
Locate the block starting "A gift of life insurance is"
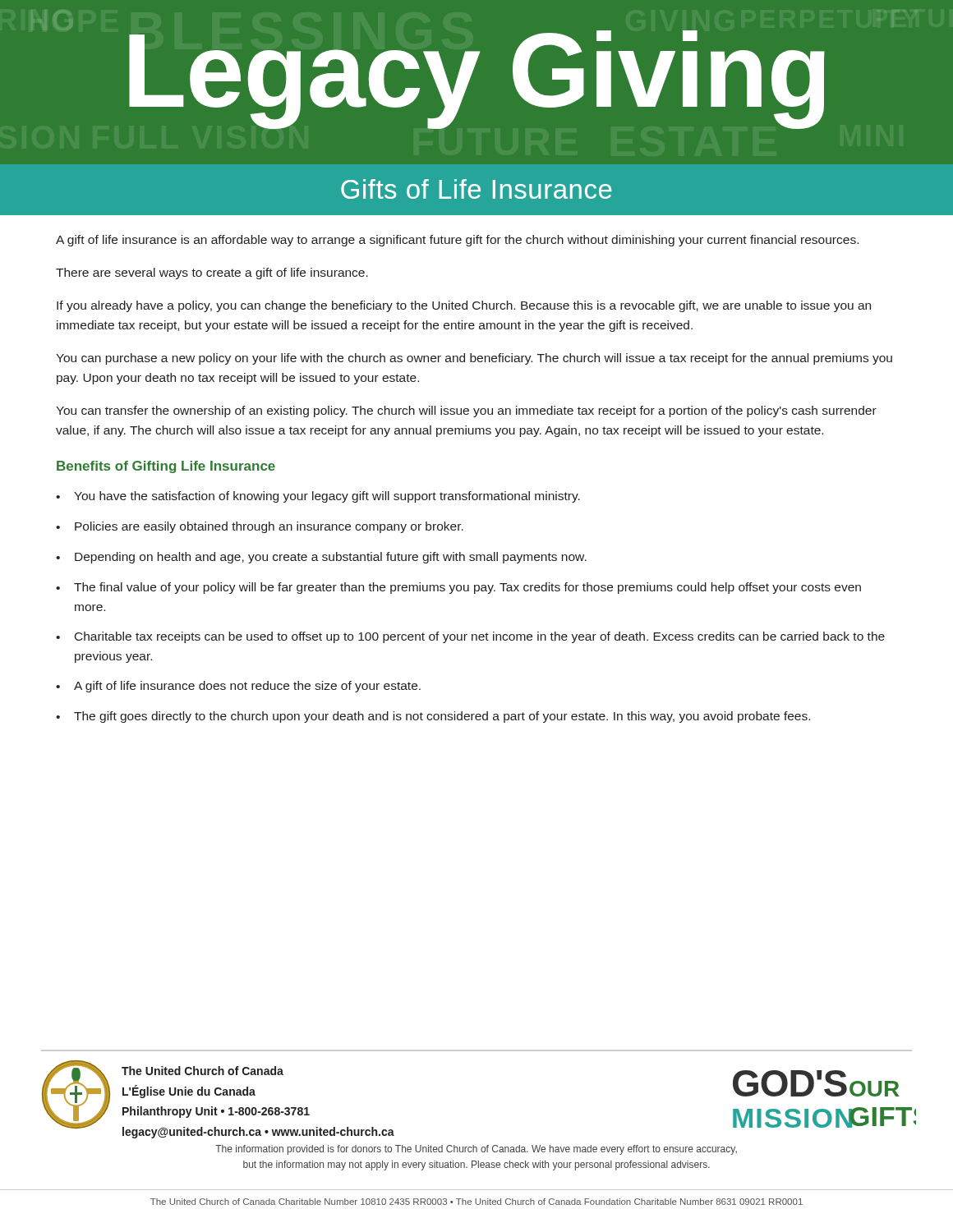coord(458,239)
